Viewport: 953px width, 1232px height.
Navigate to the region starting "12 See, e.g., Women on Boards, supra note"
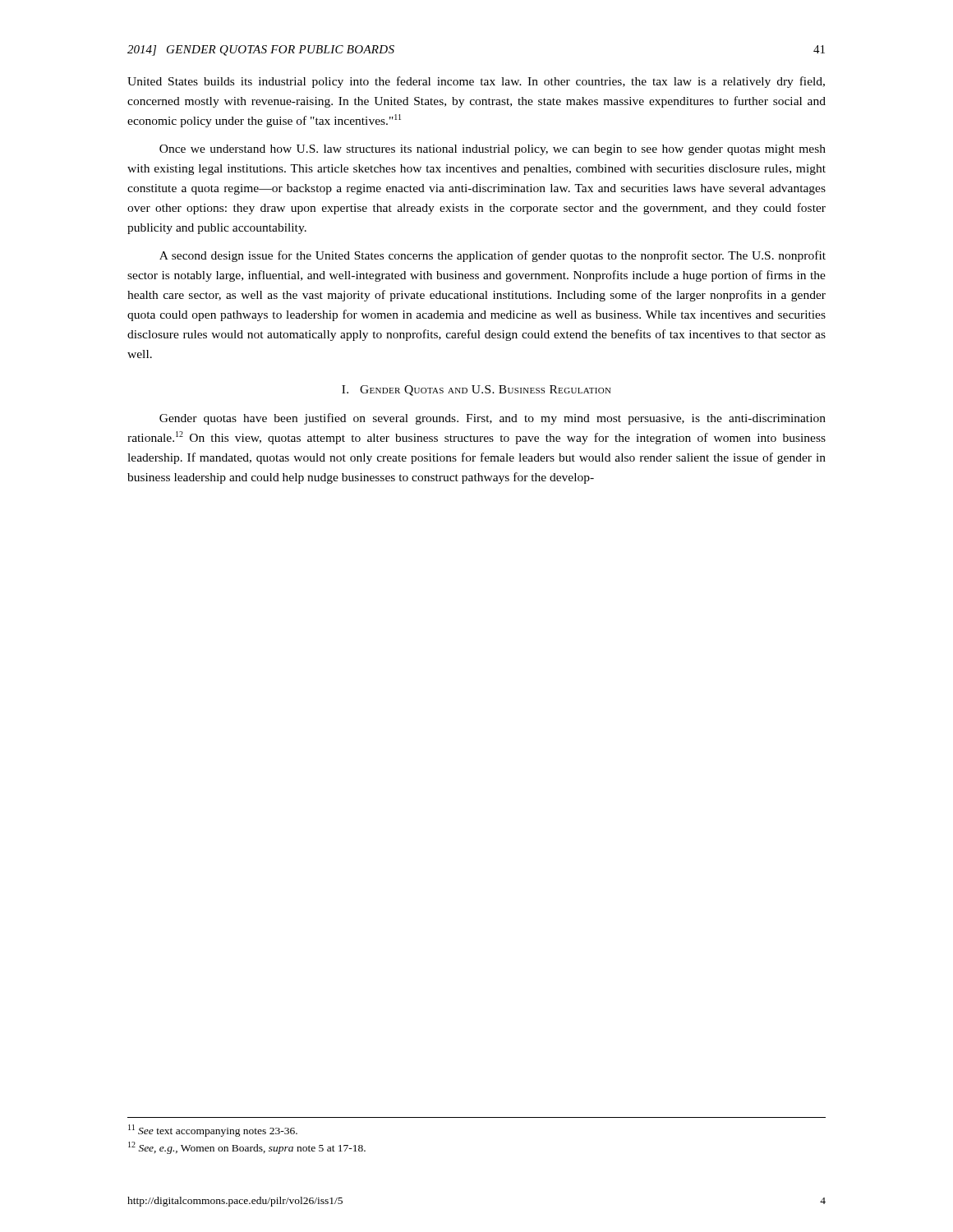coord(247,1147)
